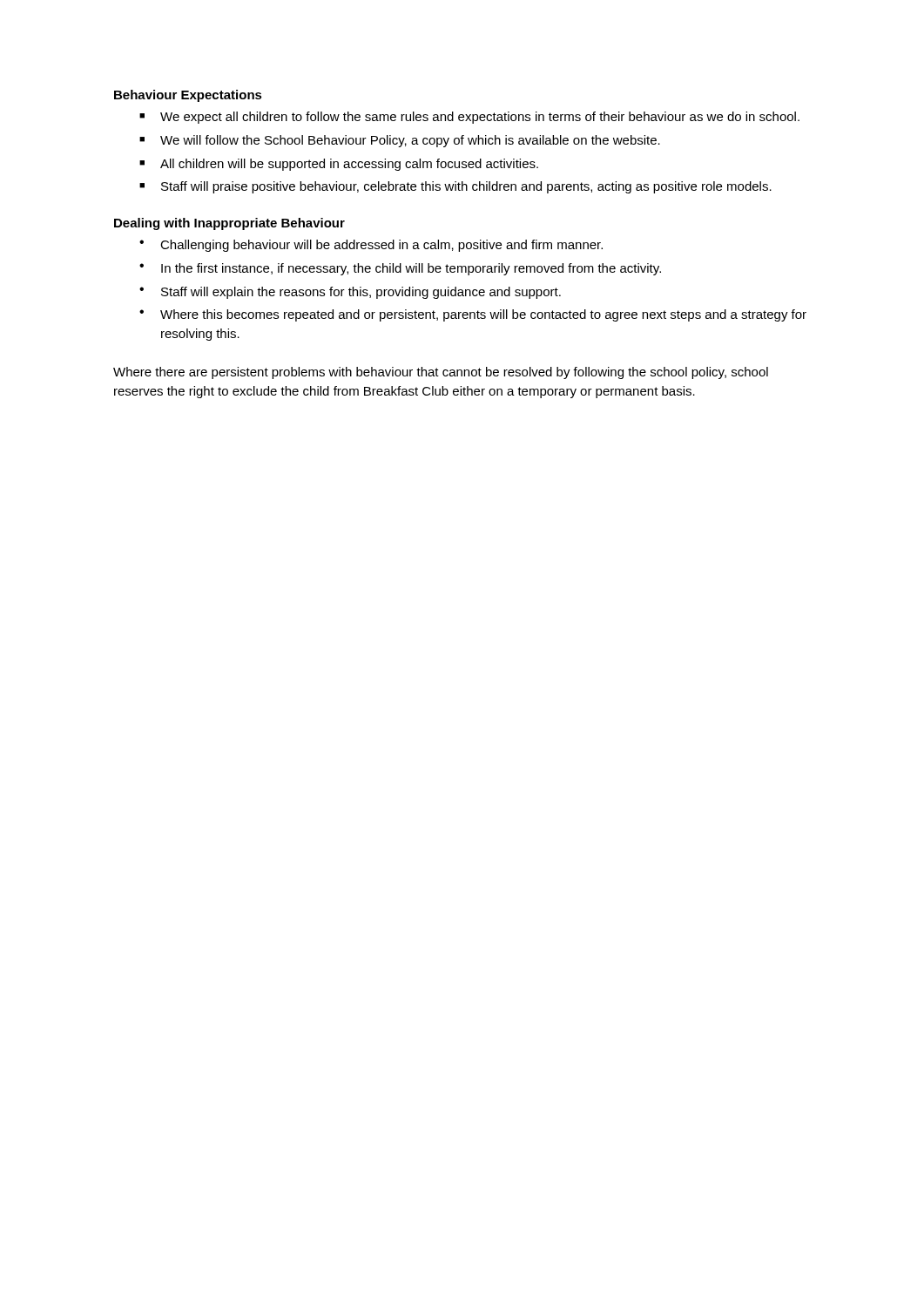Locate the block of text that opens with "■ We expect all children to follow the"
This screenshot has height=1307, width=924.
(475, 117)
